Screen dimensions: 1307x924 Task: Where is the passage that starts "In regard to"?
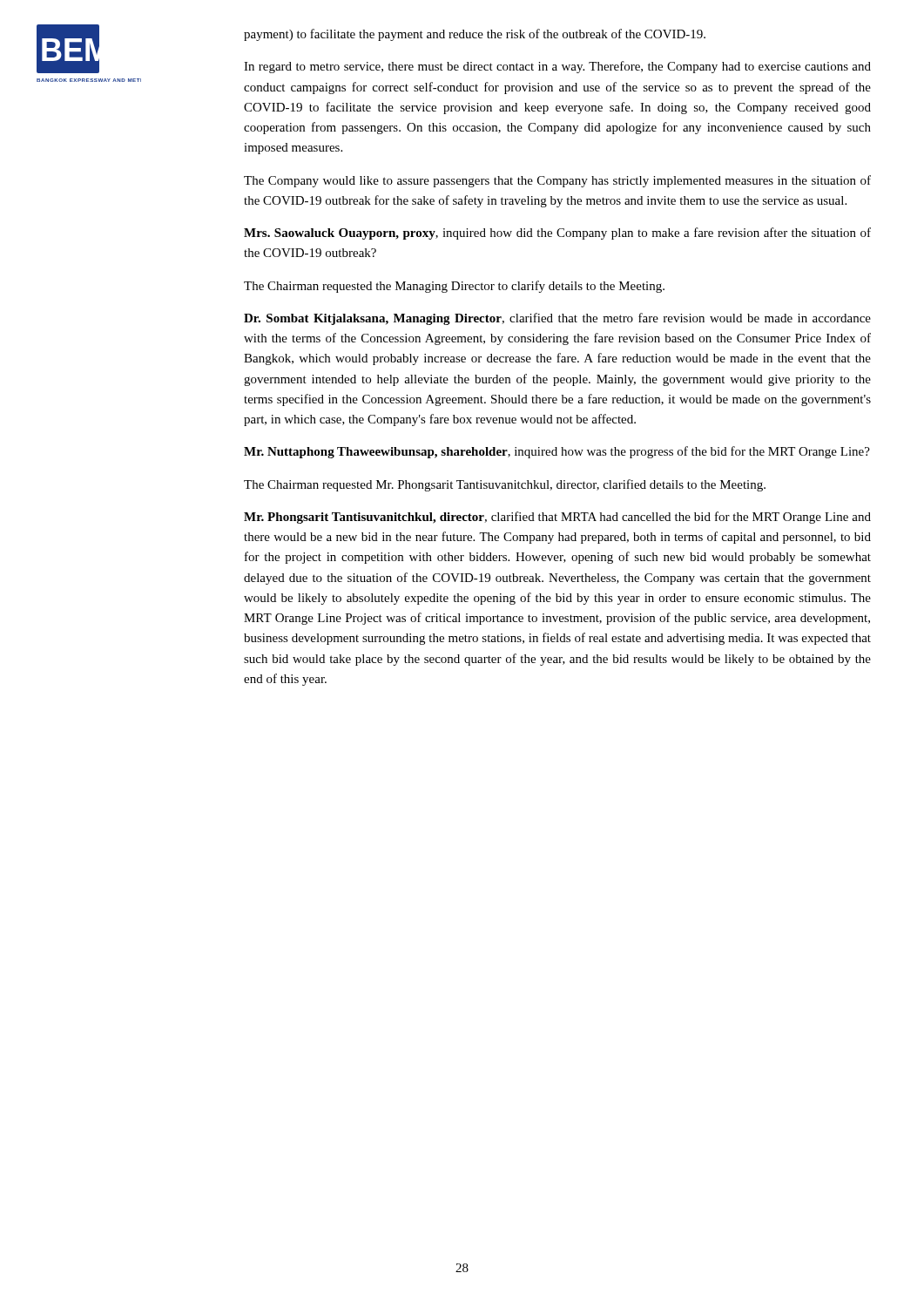pyautogui.click(x=557, y=108)
